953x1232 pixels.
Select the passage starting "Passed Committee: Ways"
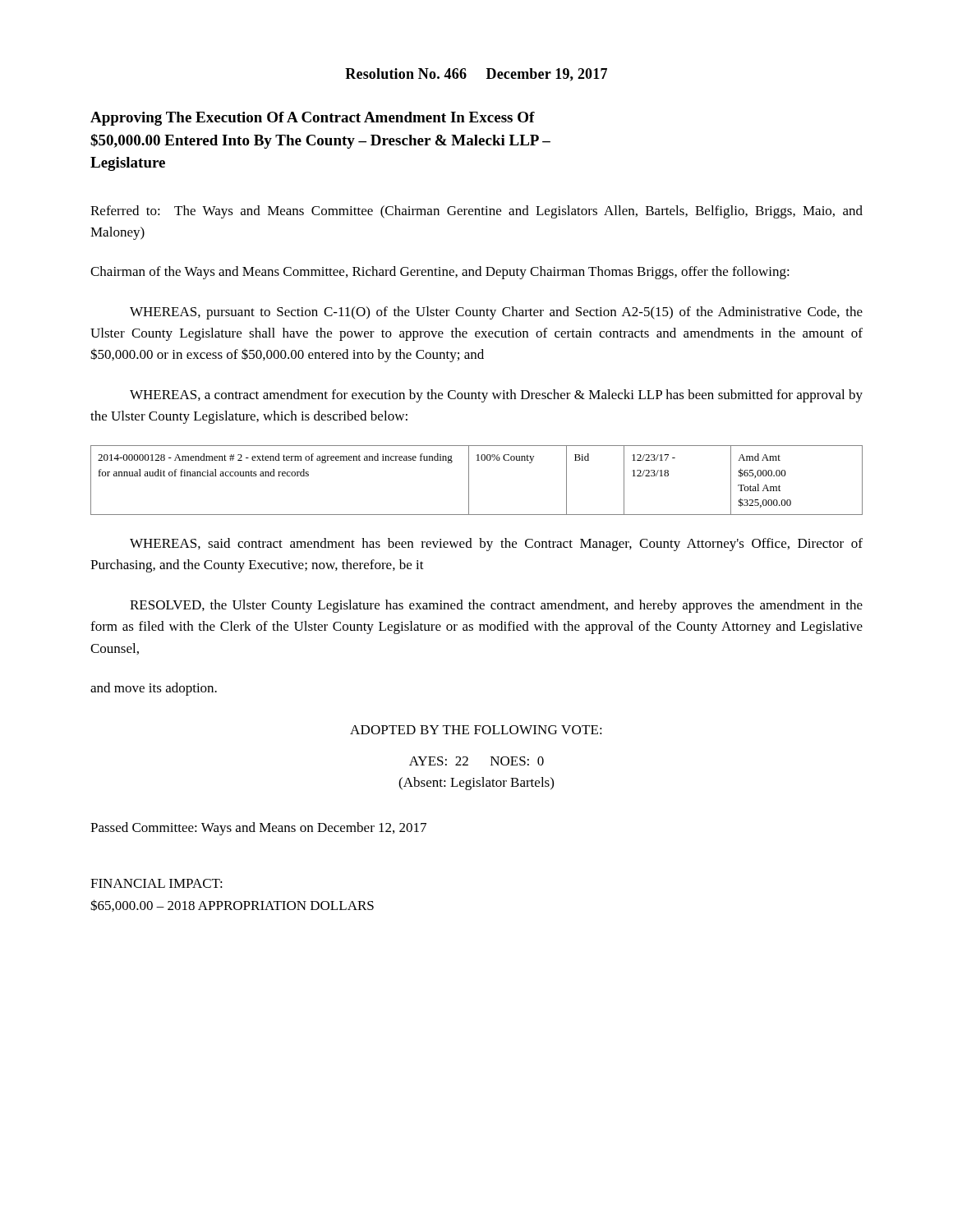tap(259, 828)
